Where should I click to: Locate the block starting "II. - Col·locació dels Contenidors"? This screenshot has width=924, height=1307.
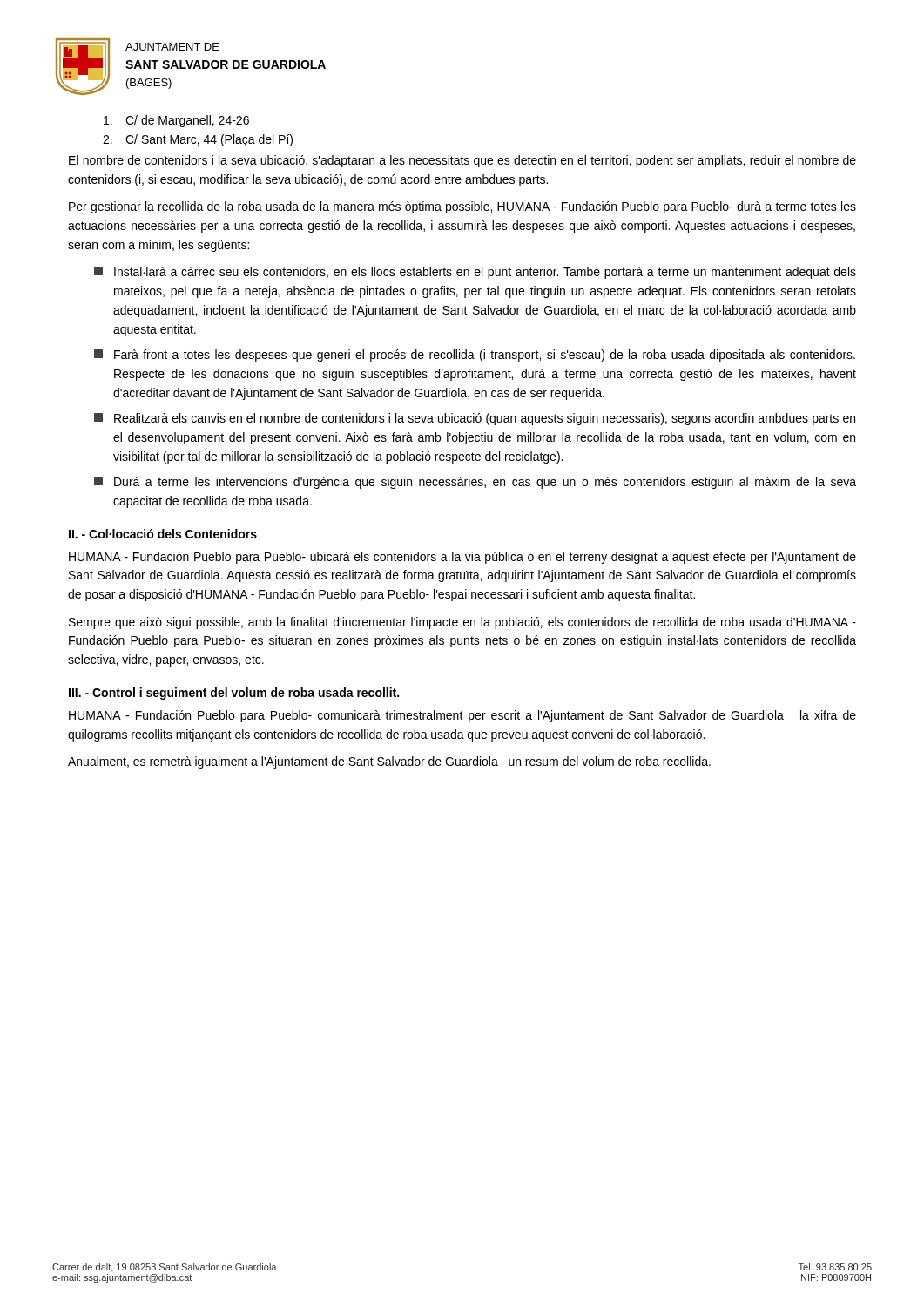[162, 534]
